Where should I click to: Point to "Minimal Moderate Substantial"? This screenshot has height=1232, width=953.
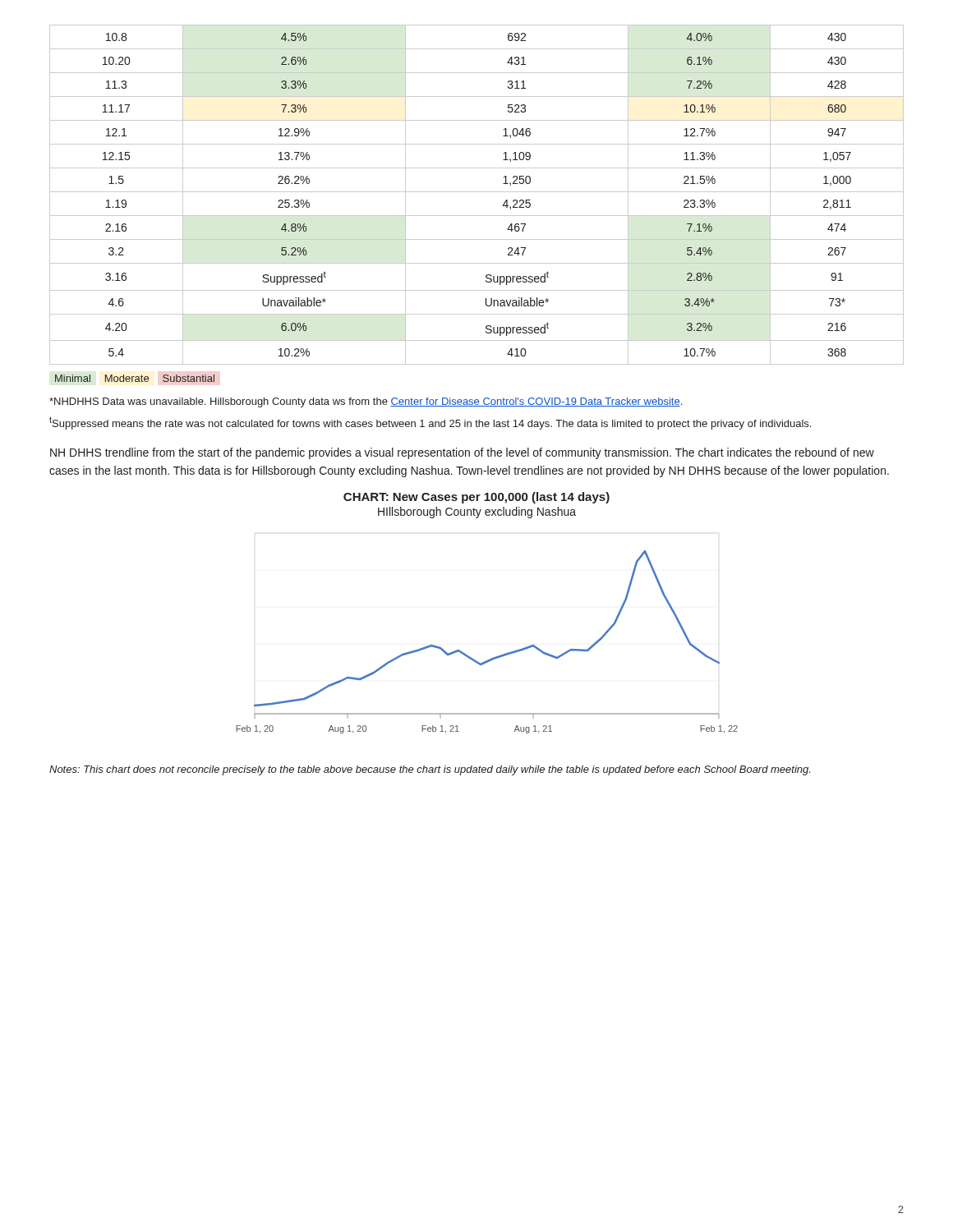click(x=135, y=378)
